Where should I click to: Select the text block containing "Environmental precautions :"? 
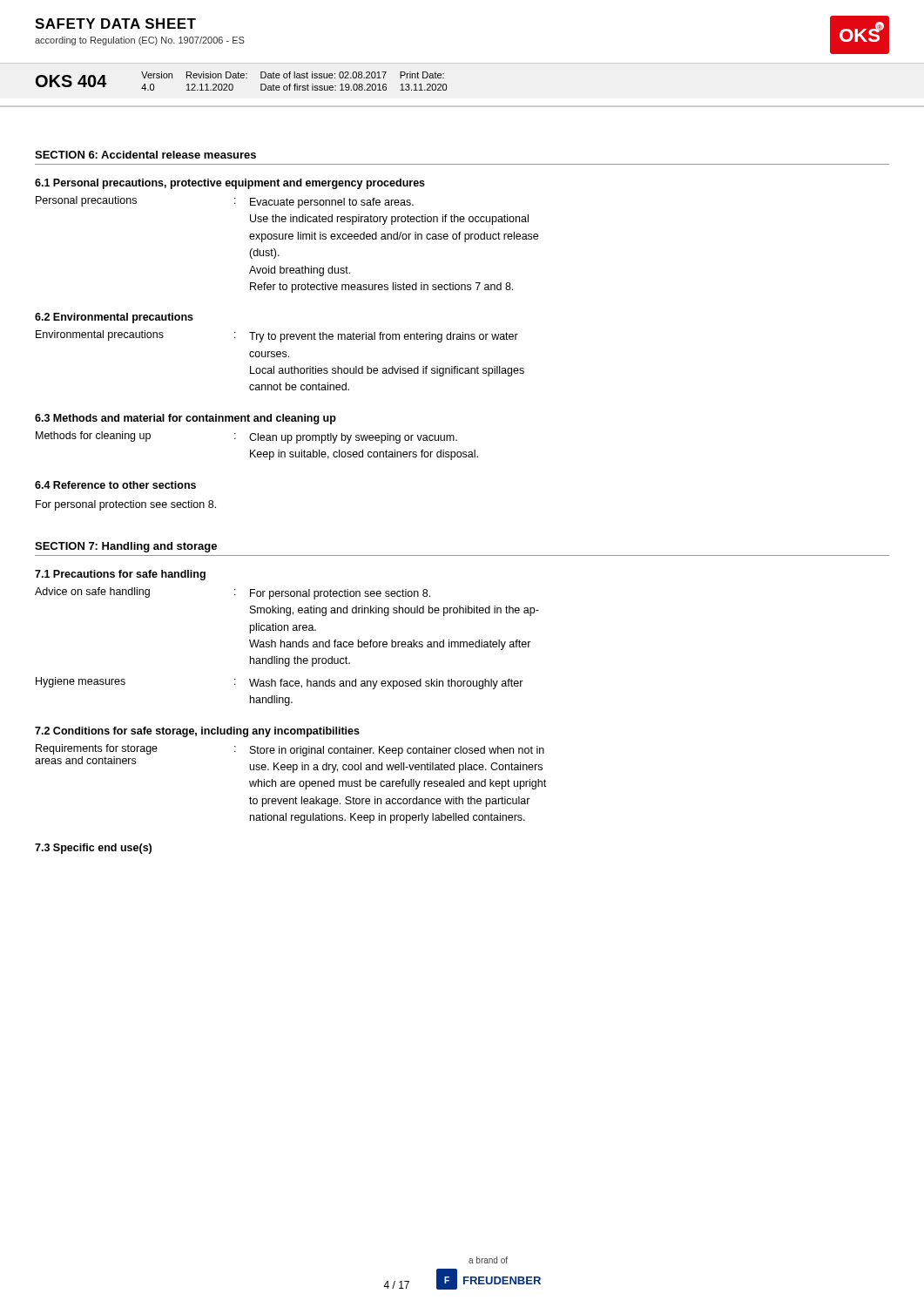pos(462,362)
